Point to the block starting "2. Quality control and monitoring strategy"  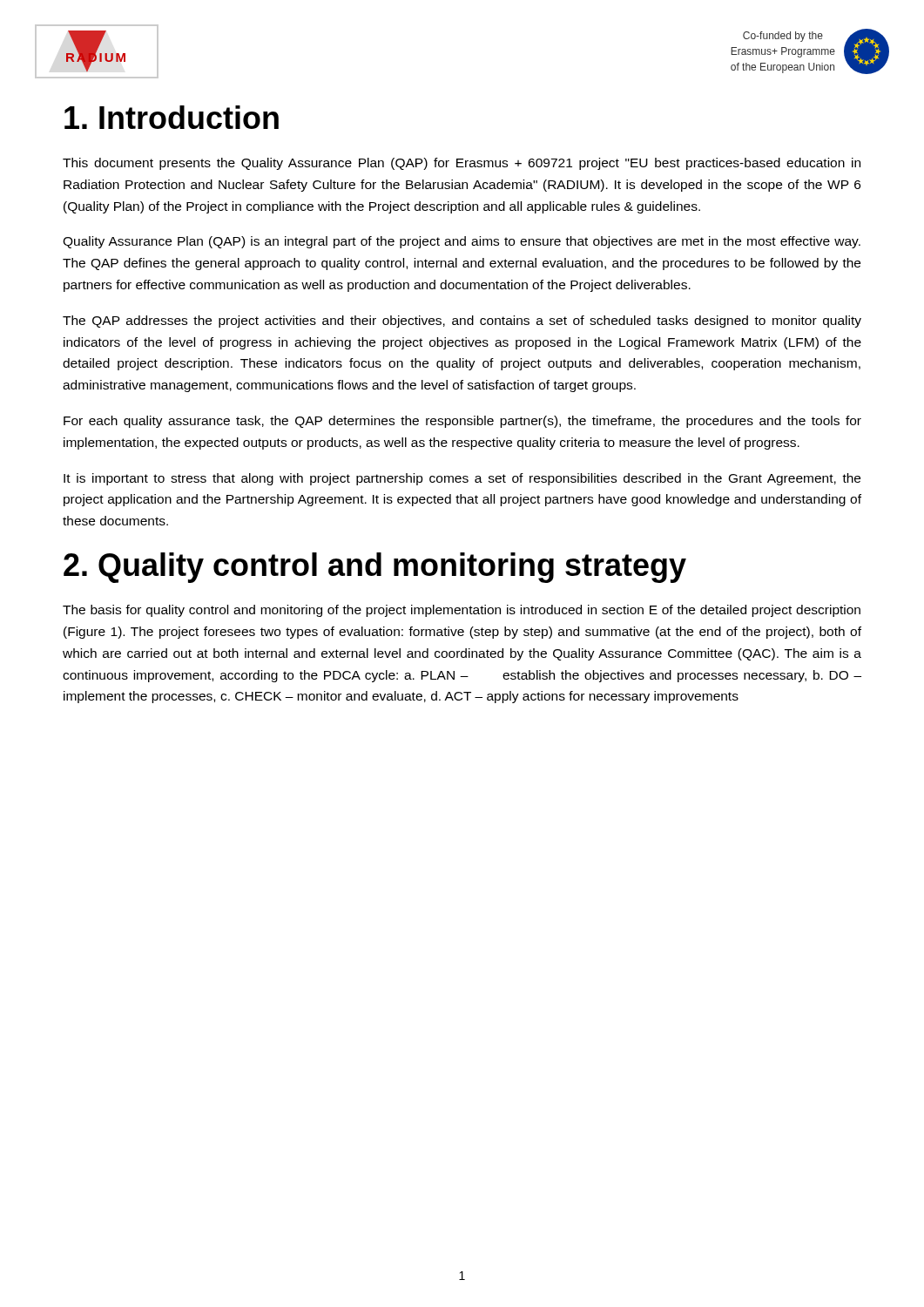pos(462,565)
